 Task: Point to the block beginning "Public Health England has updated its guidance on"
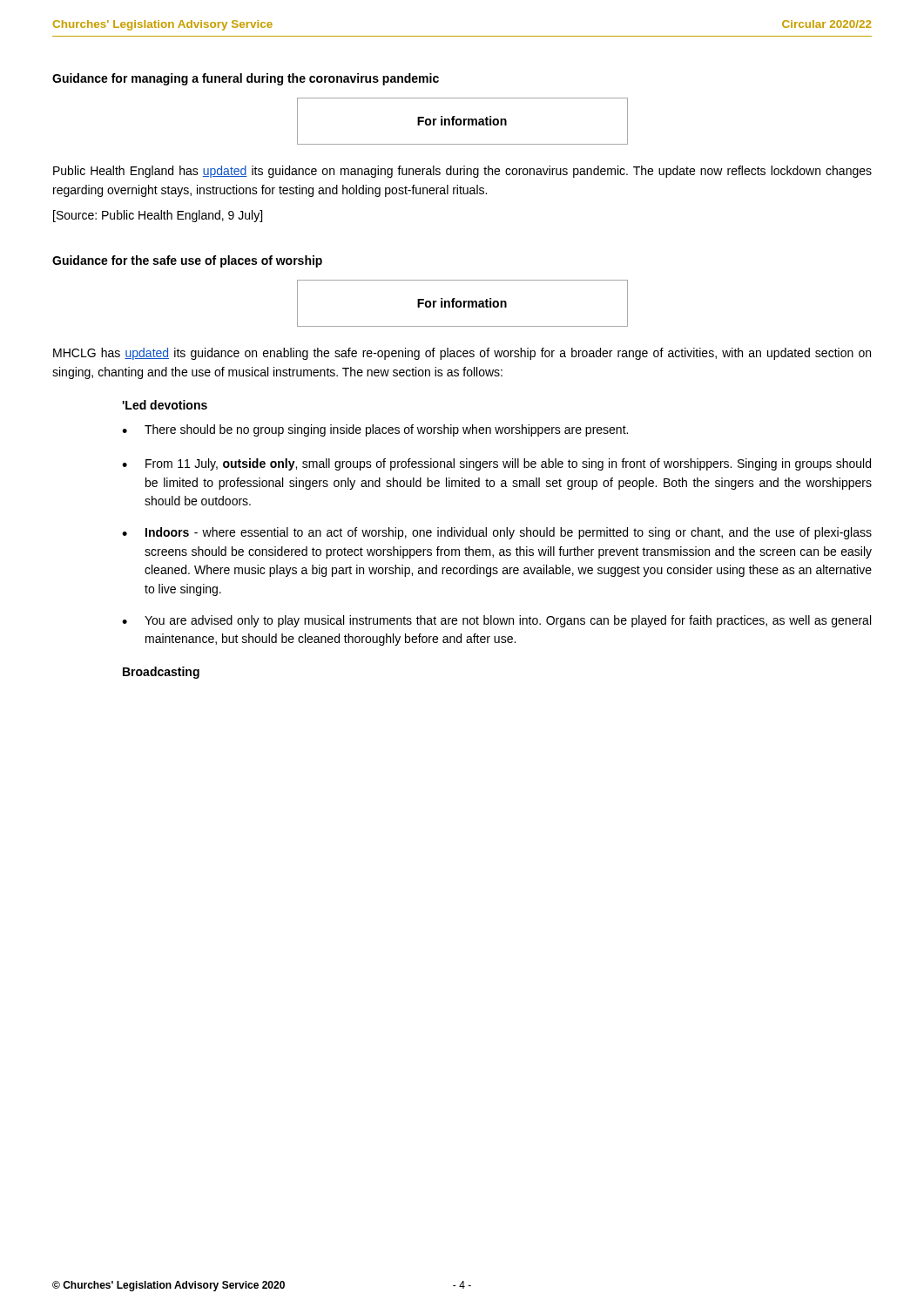pos(462,180)
